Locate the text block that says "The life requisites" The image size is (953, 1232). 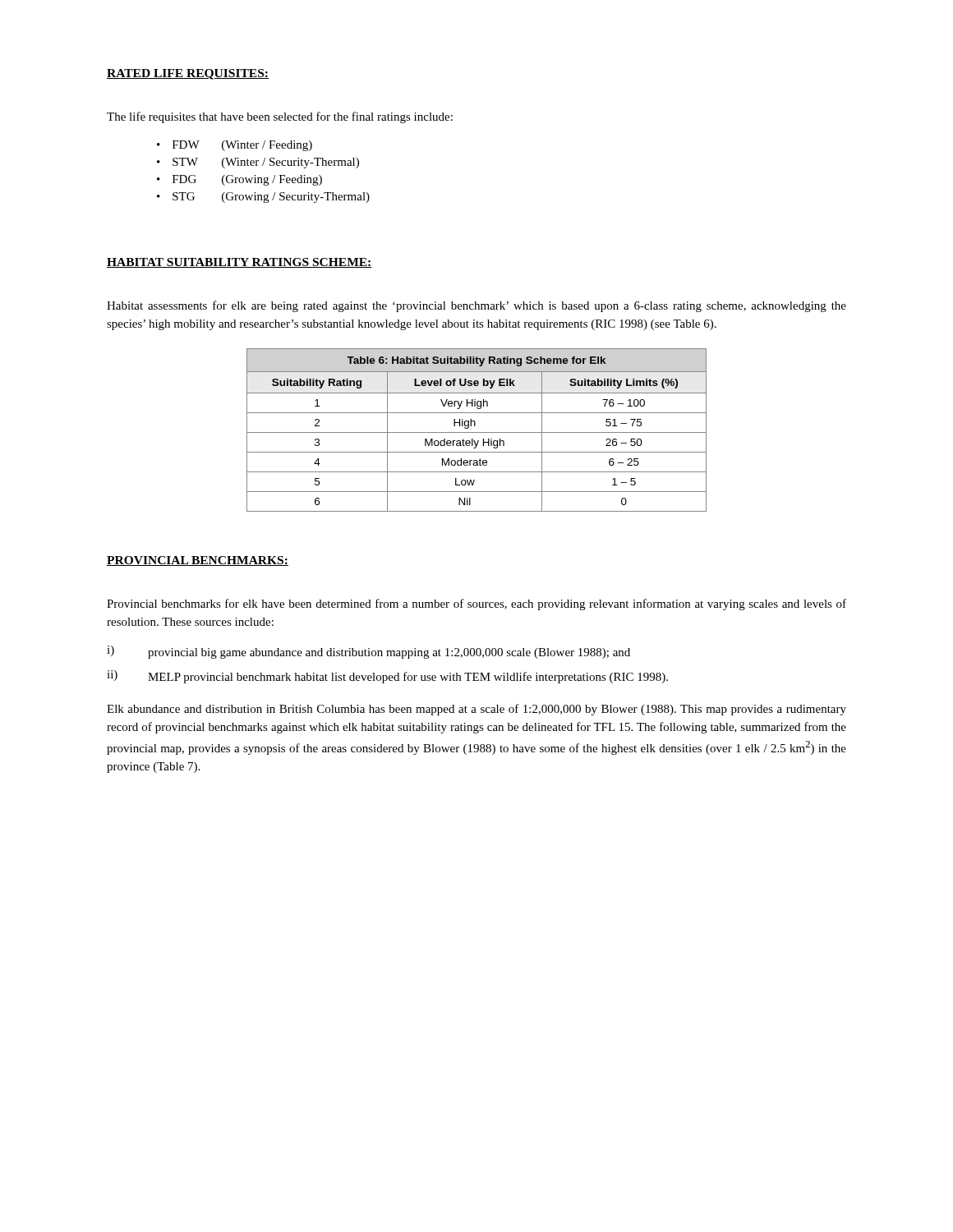click(x=280, y=117)
